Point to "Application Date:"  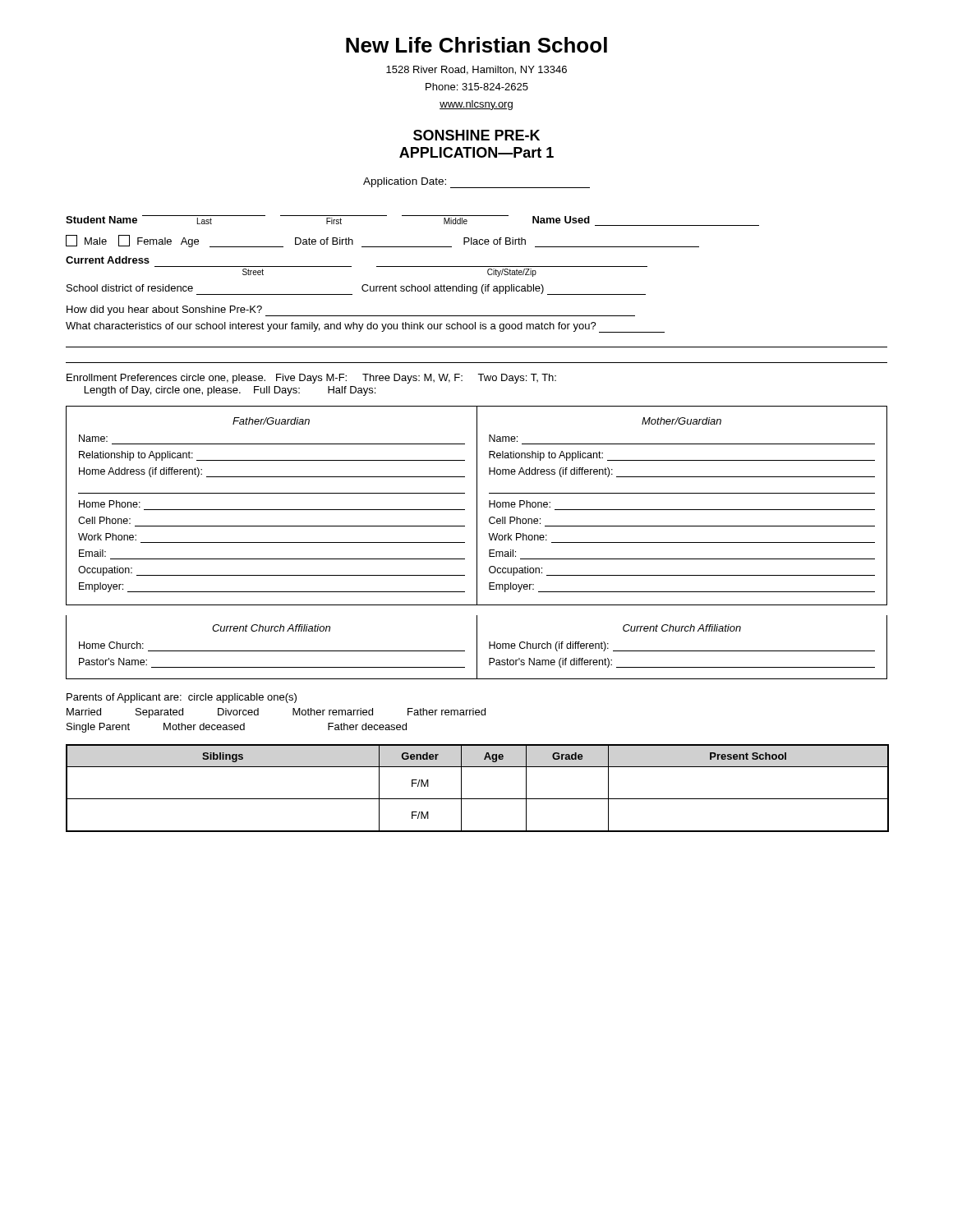point(476,182)
